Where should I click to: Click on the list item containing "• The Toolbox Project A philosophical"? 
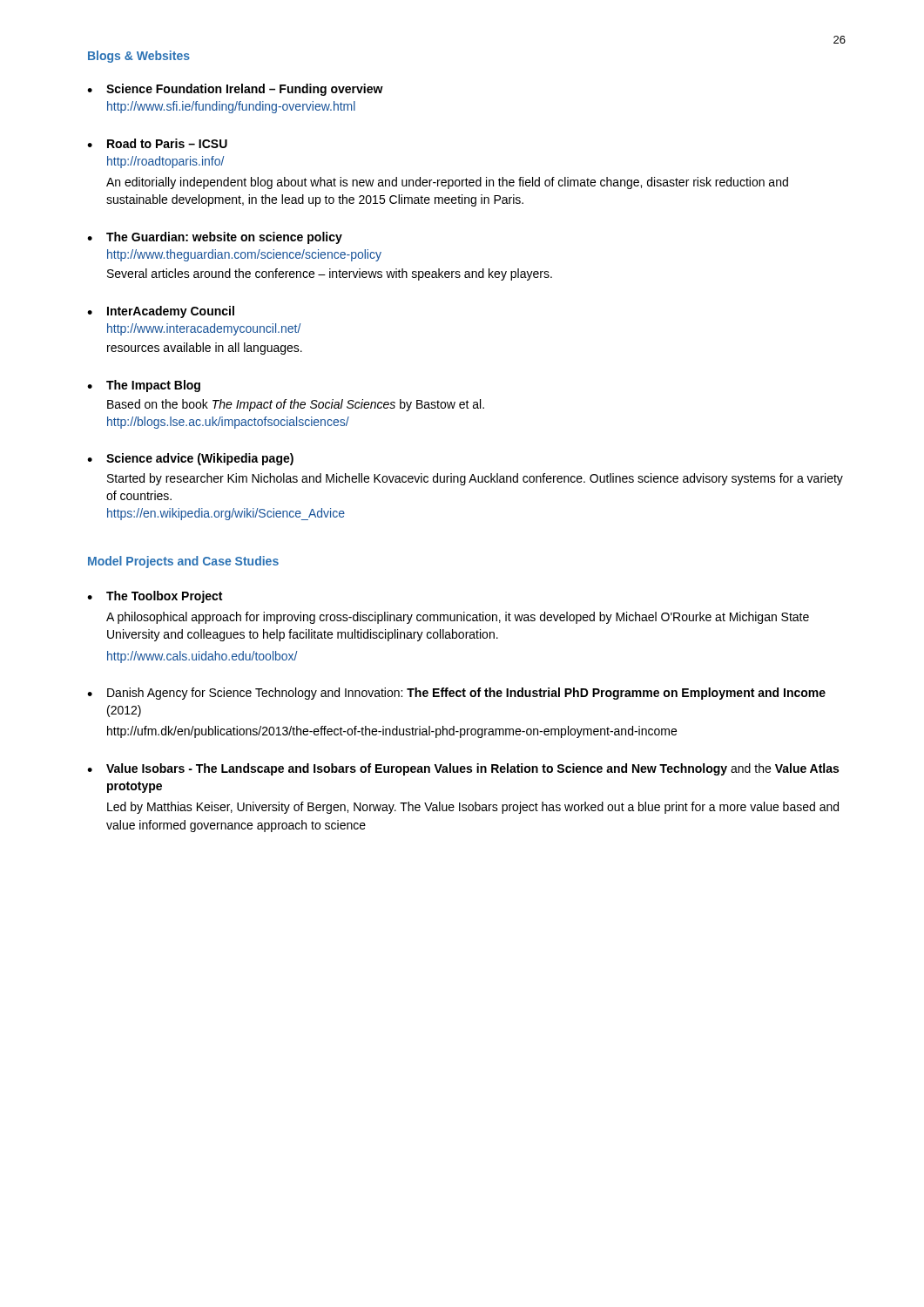click(466, 626)
